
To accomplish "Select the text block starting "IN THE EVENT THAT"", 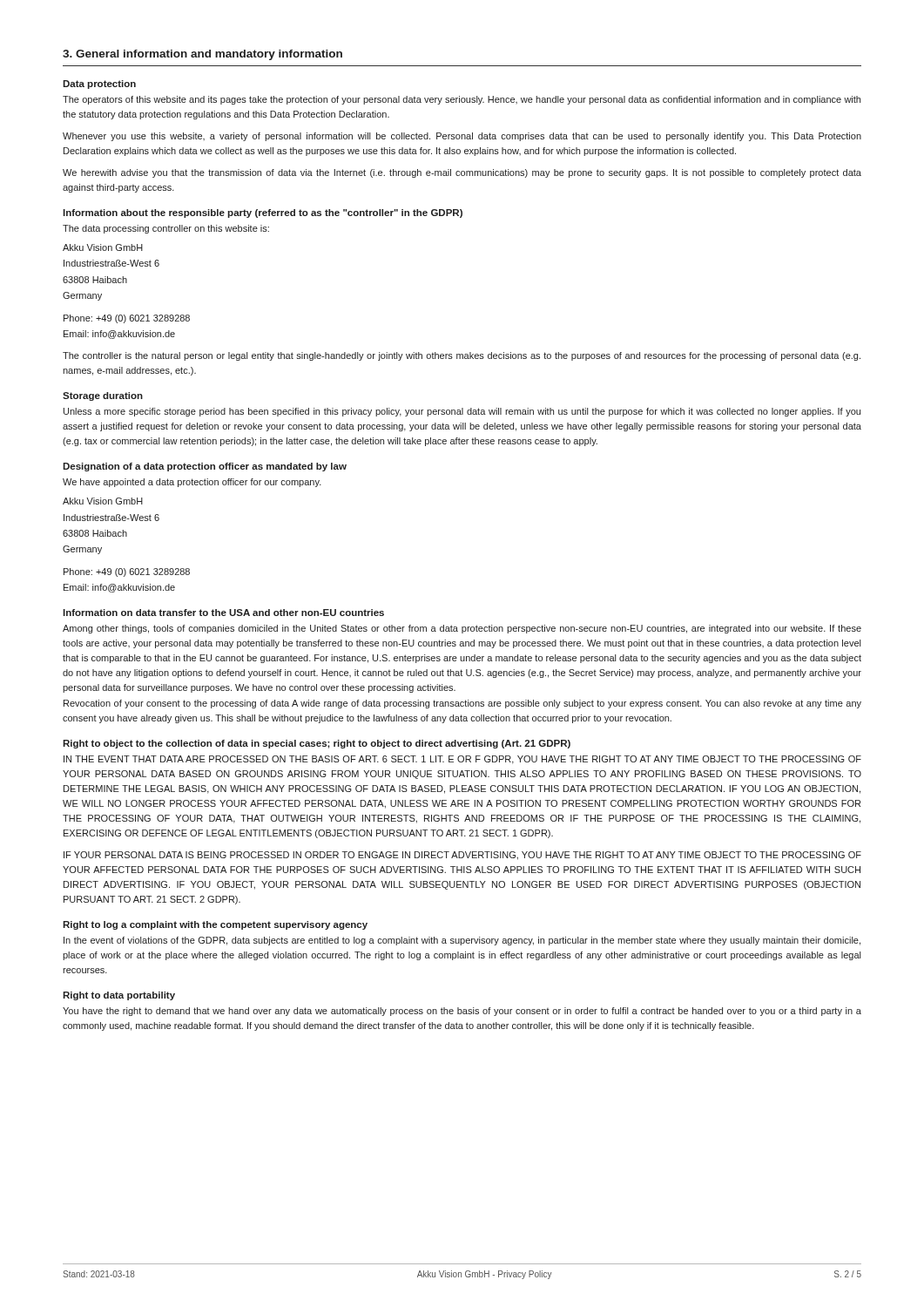I will point(462,796).
